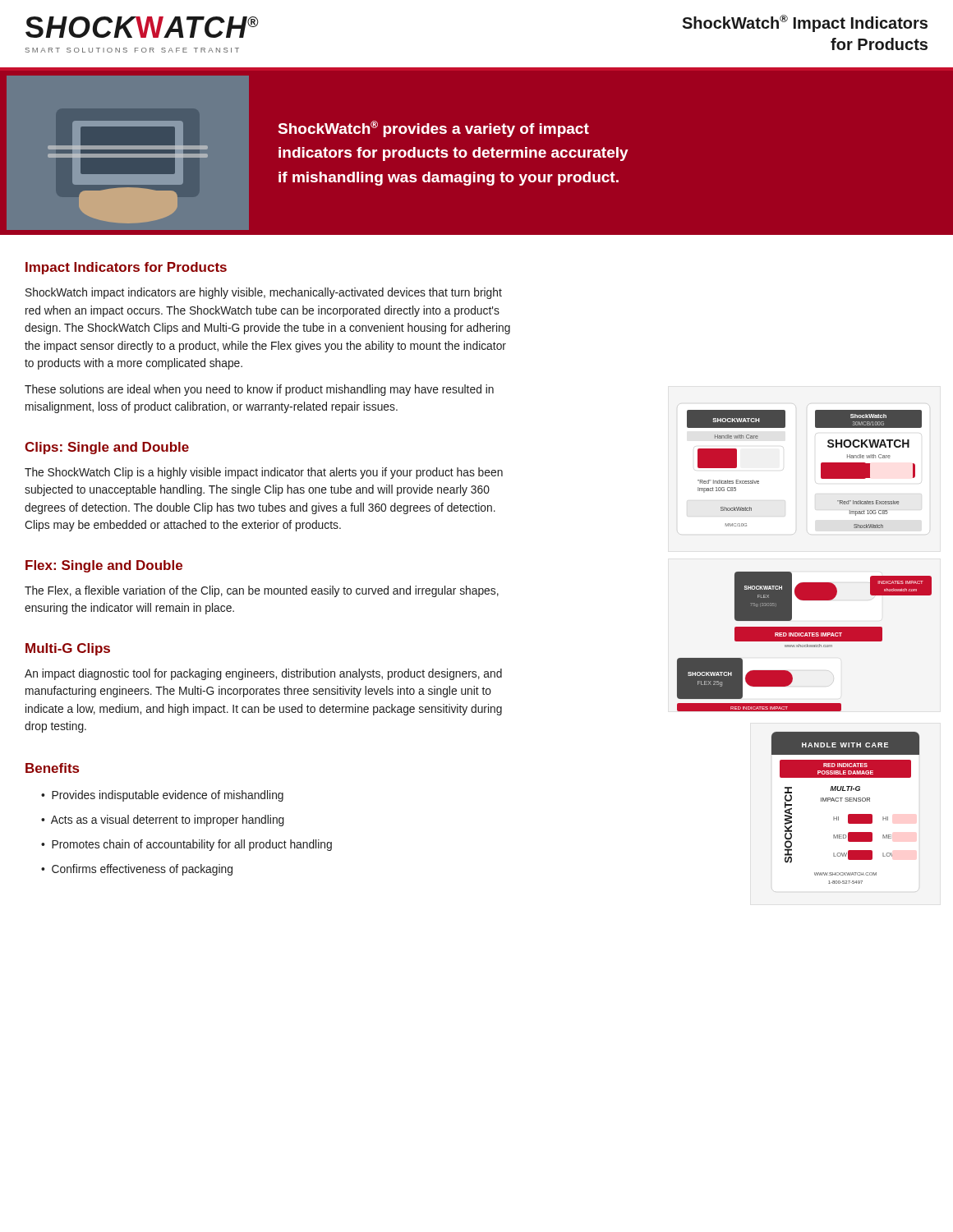
Task: Select the section header that reads "Multi-G Clips"
Action: point(68,648)
